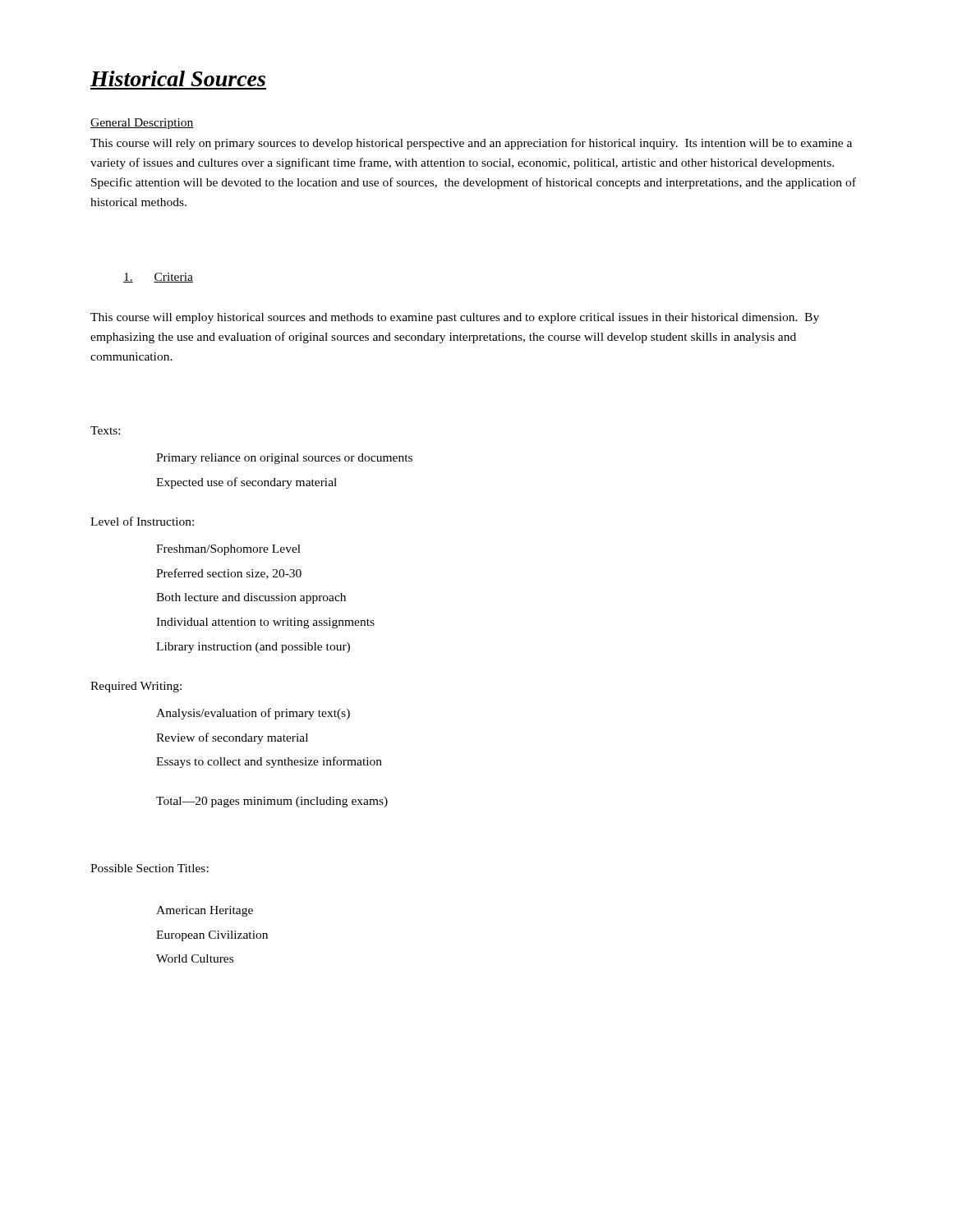Click on the list item that says "Analysis/evaluation of primary"
953x1232 pixels.
pos(253,714)
